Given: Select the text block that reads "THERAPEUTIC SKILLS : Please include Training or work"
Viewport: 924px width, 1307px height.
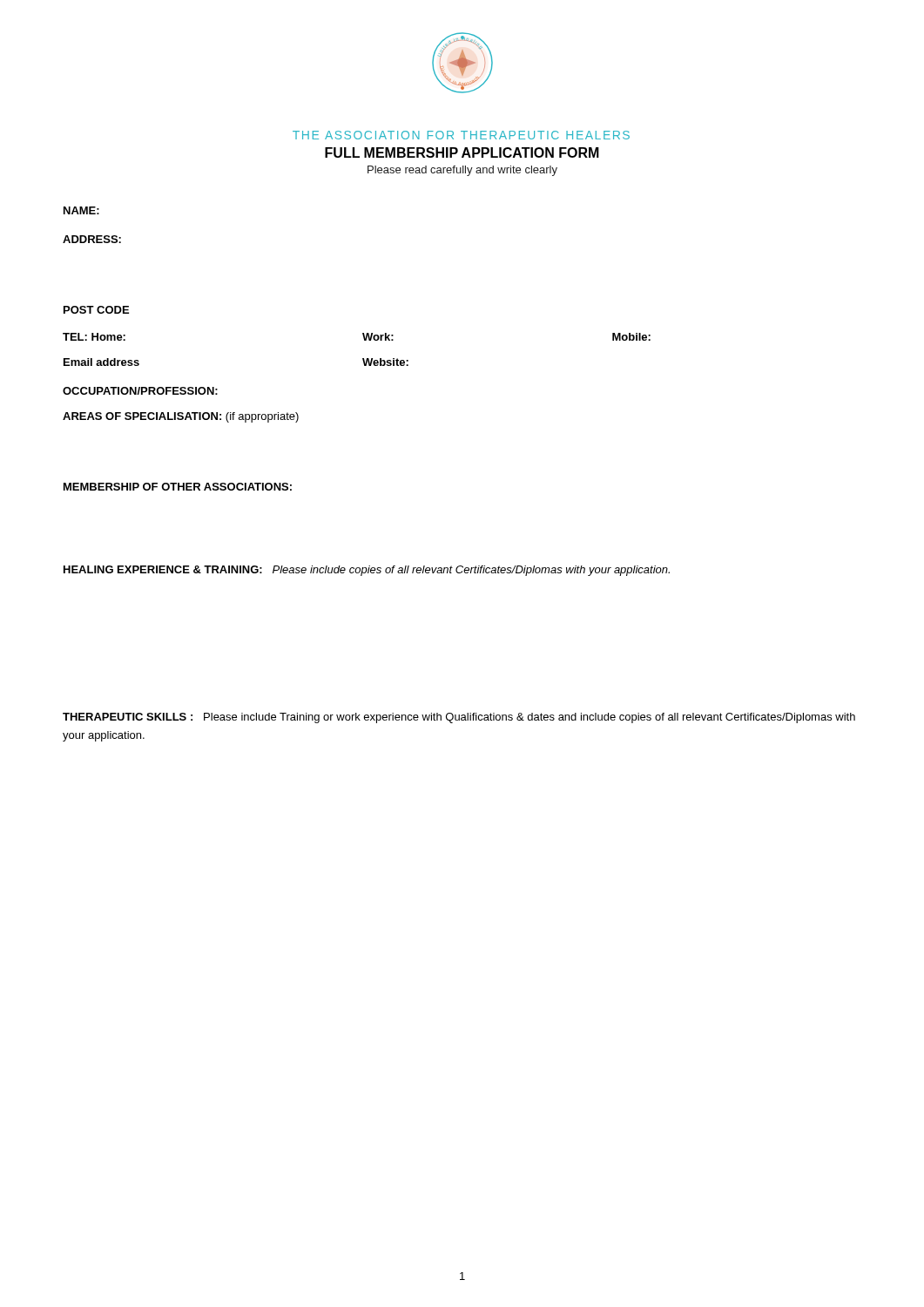Looking at the screenshot, I should tap(459, 726).
